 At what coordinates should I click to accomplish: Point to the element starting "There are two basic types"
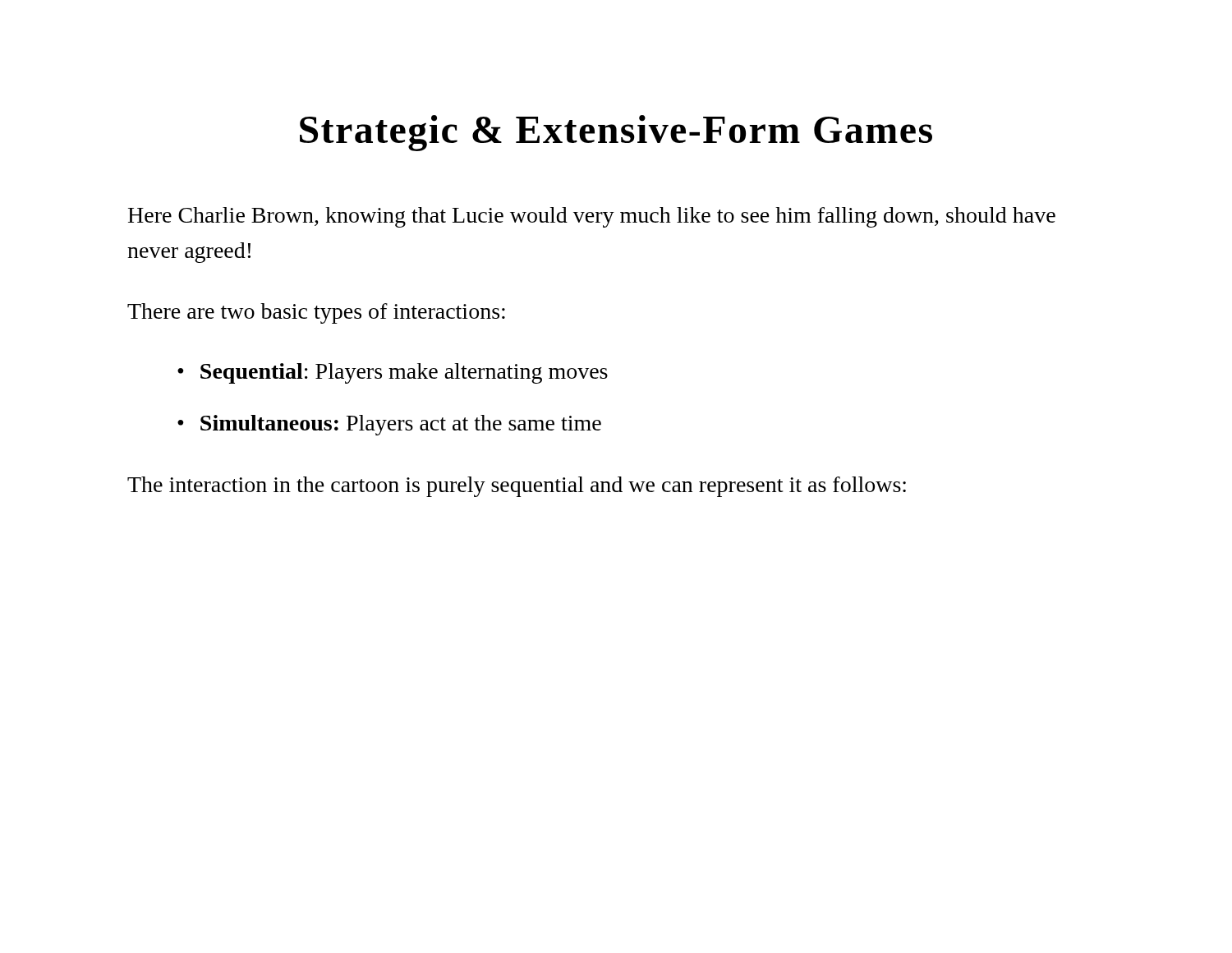point(317,311)
